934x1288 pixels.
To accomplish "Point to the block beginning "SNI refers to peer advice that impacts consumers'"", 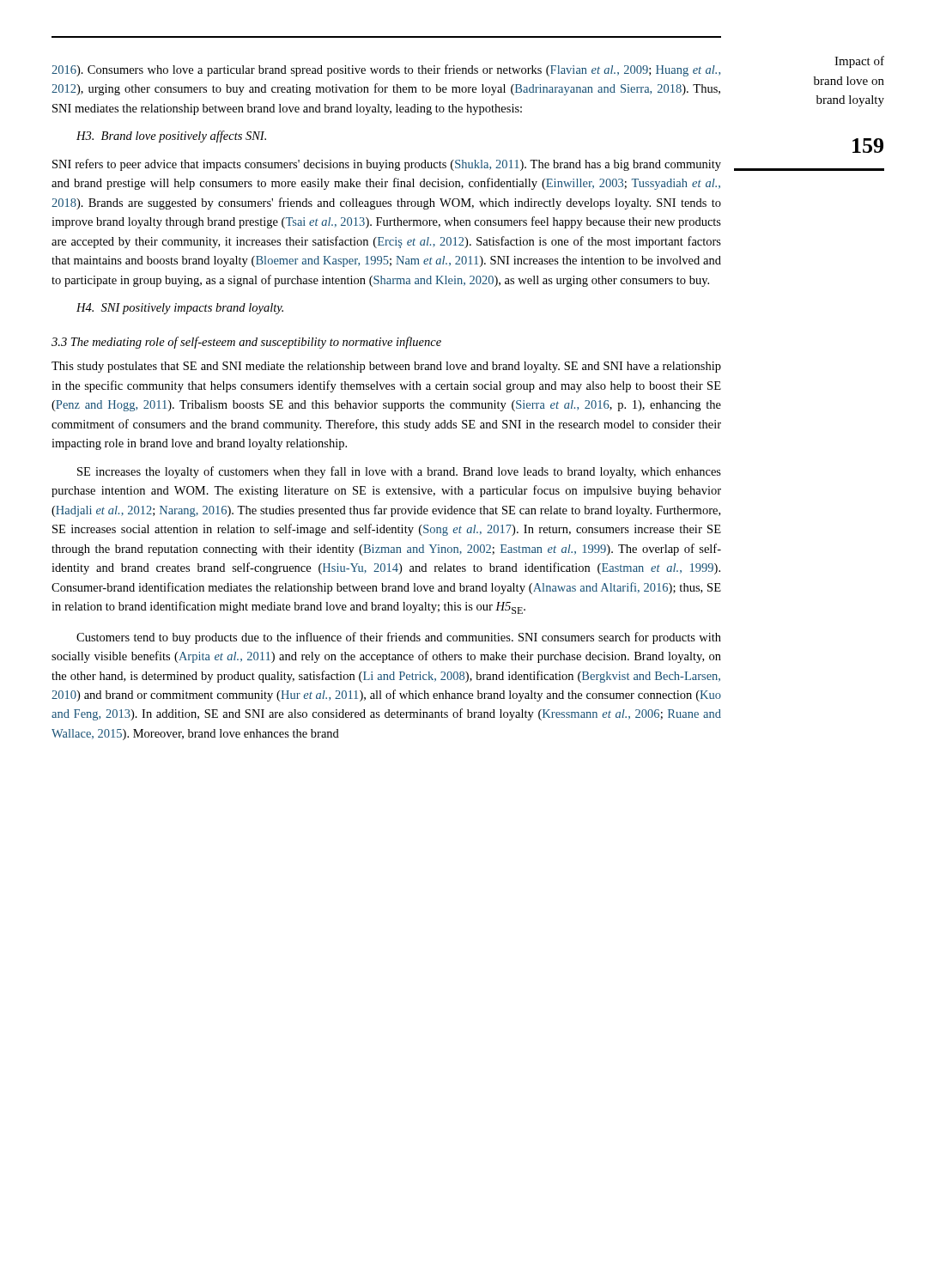I will click(386, 222).
